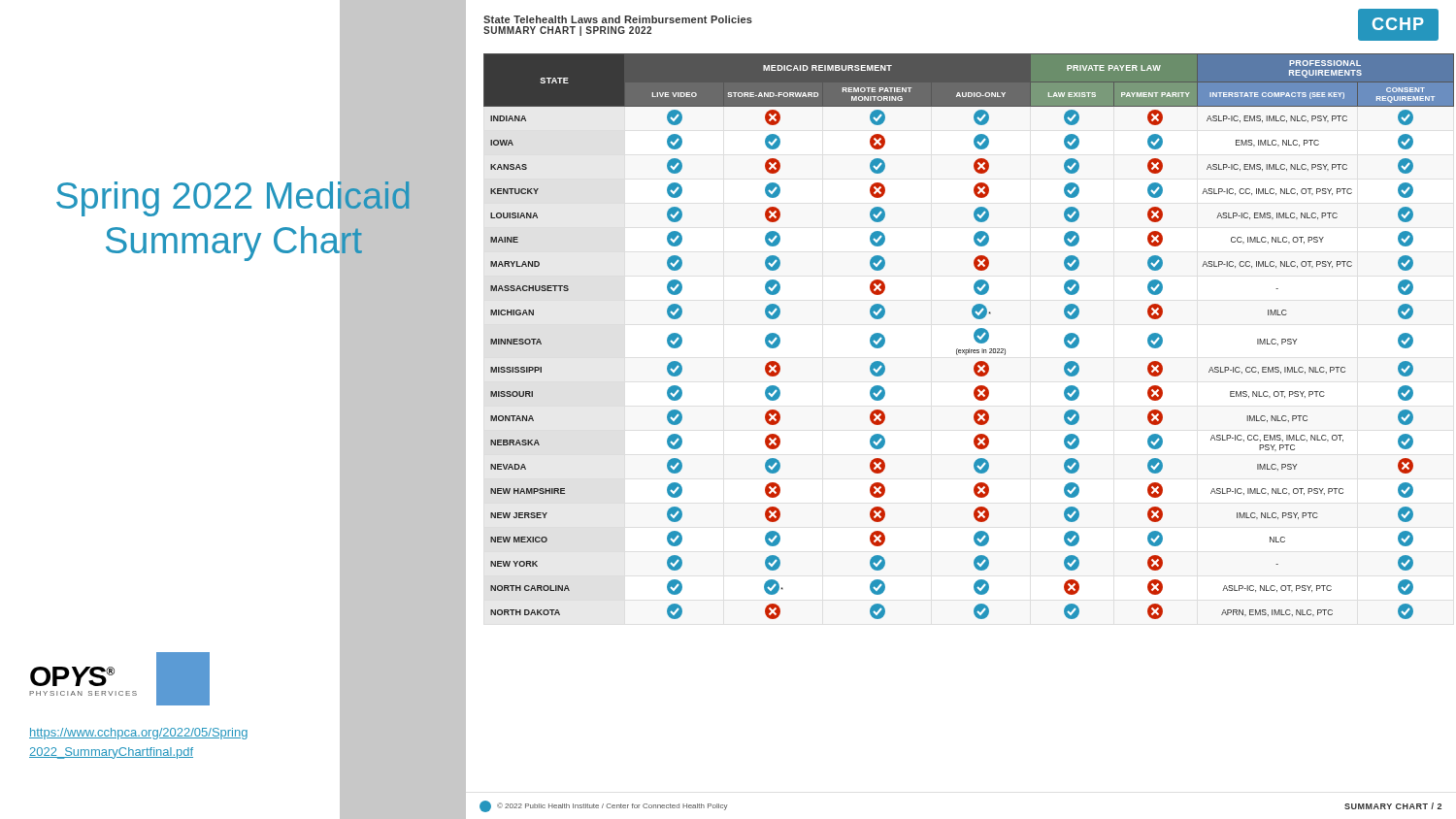Viewport: 1456px width, 819px height.
Task: Locate the table with the text "MEDICAID REIMBURSEMENT"
Action: point(969,339)
